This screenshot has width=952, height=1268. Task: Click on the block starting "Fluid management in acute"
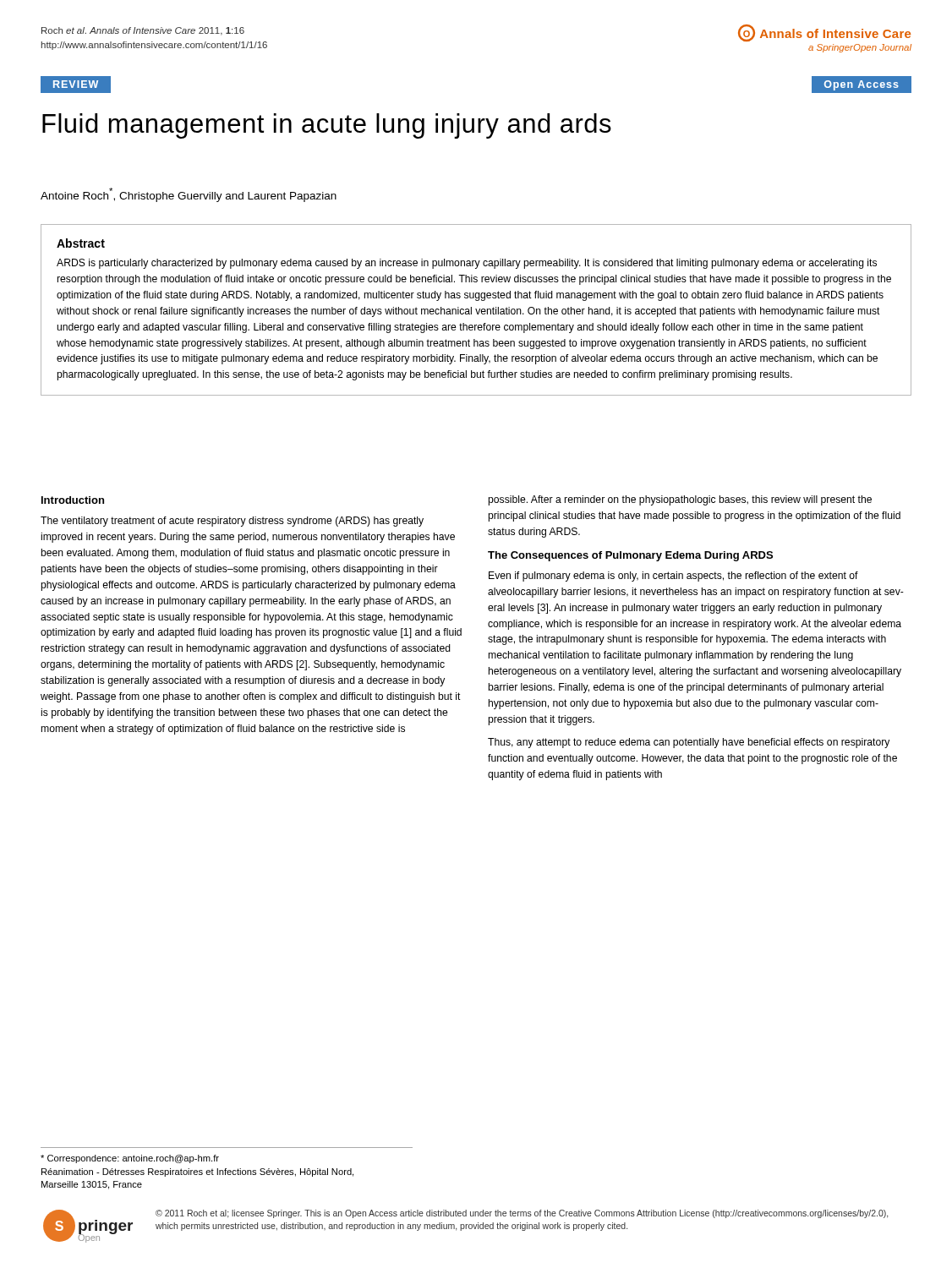tap(326, 124)
